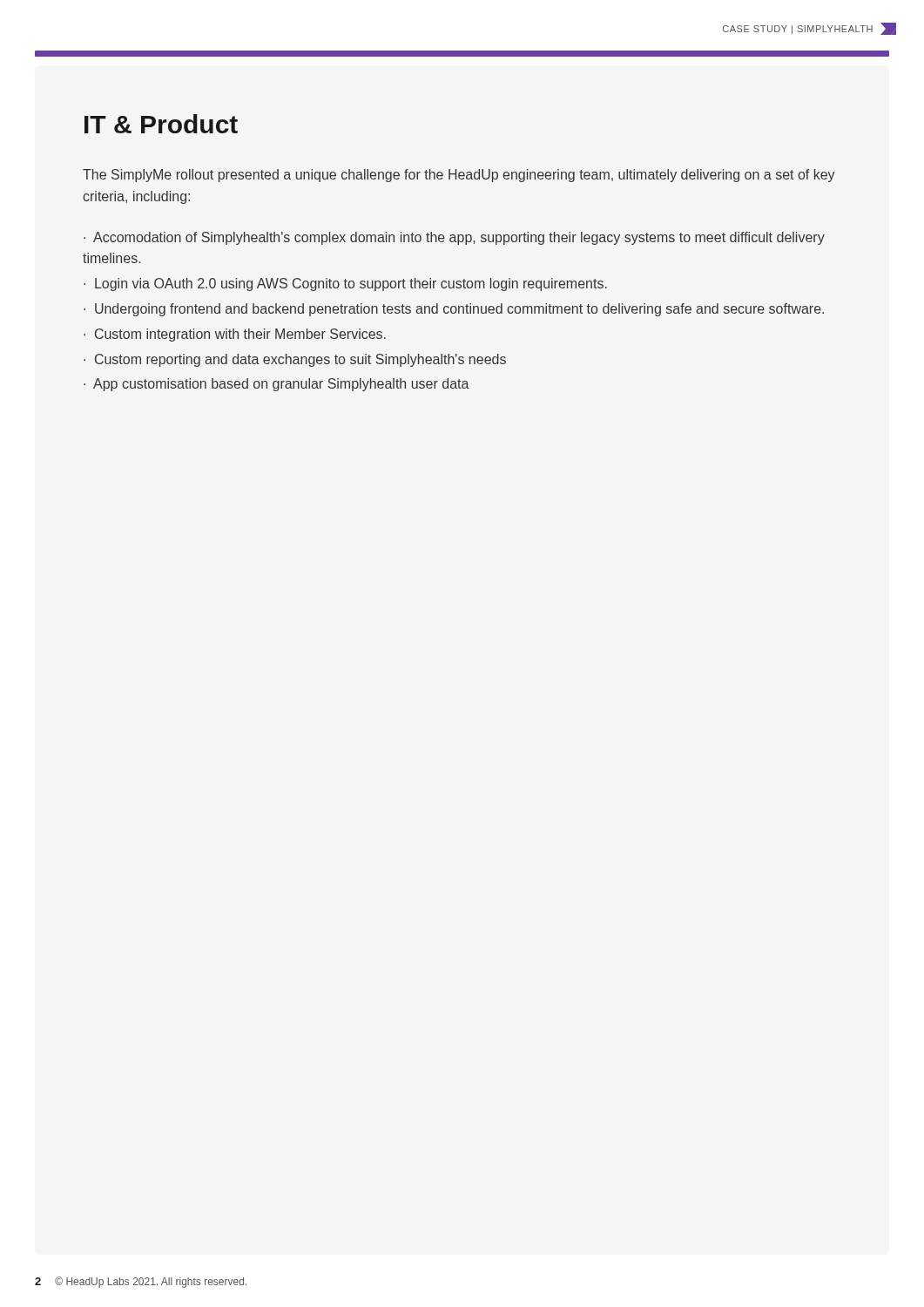
Task: Navigate to the region starting "· Undergoing frontend and backend"
Action: click(462, 310)
